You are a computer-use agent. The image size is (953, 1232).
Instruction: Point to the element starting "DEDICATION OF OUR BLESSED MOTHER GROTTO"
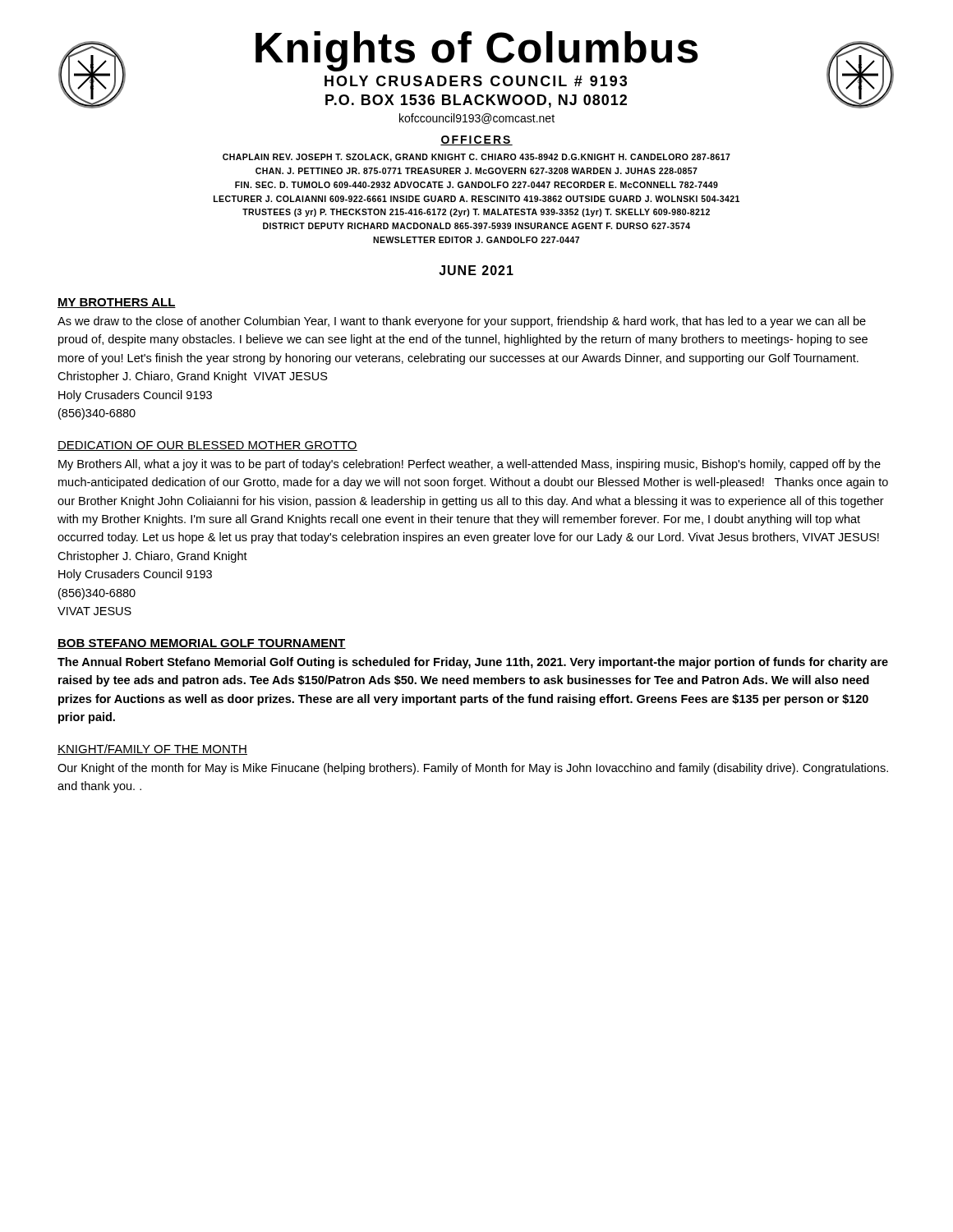click(x=207, y=444)
